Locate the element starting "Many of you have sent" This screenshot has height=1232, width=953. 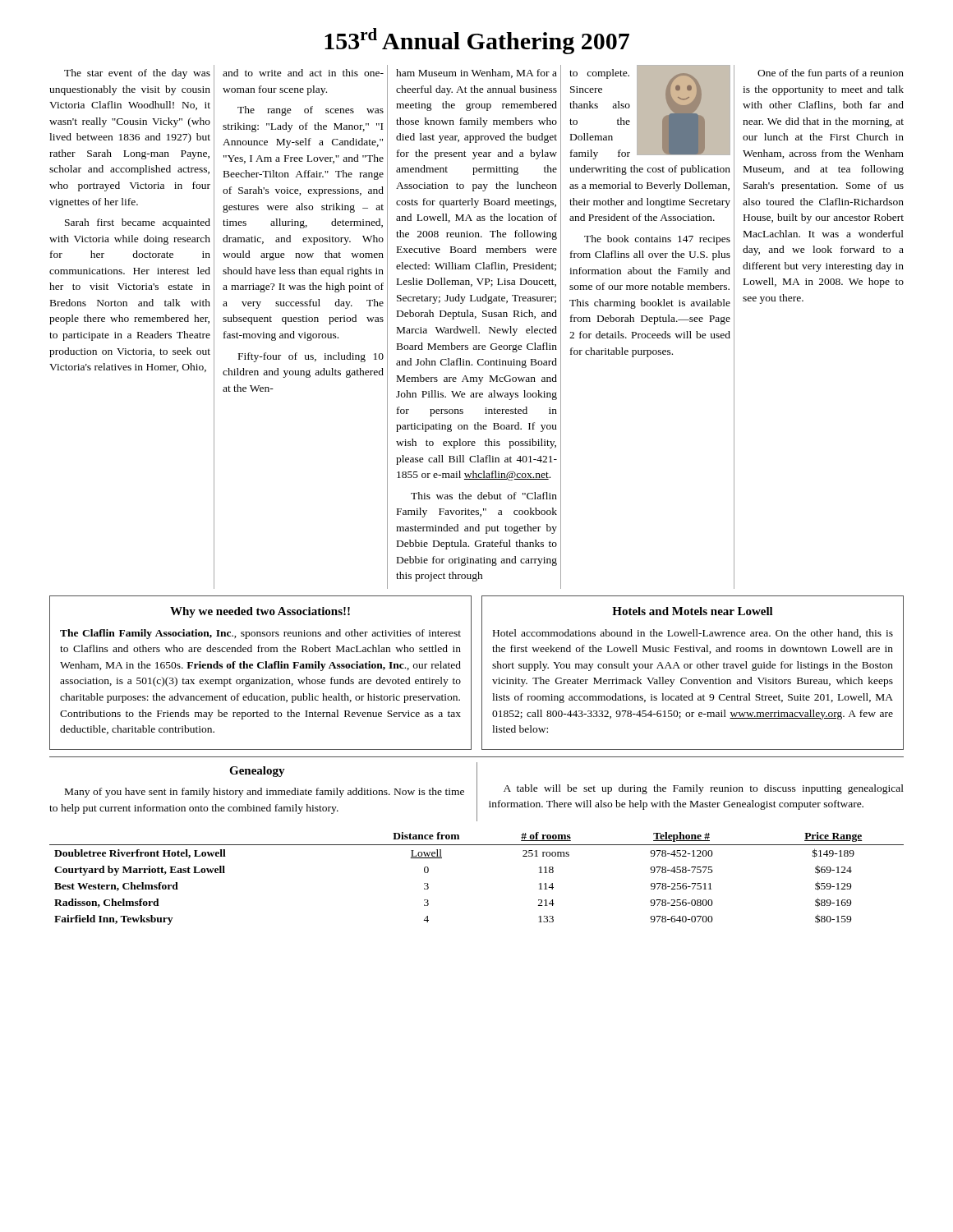(x=257, y=800)
